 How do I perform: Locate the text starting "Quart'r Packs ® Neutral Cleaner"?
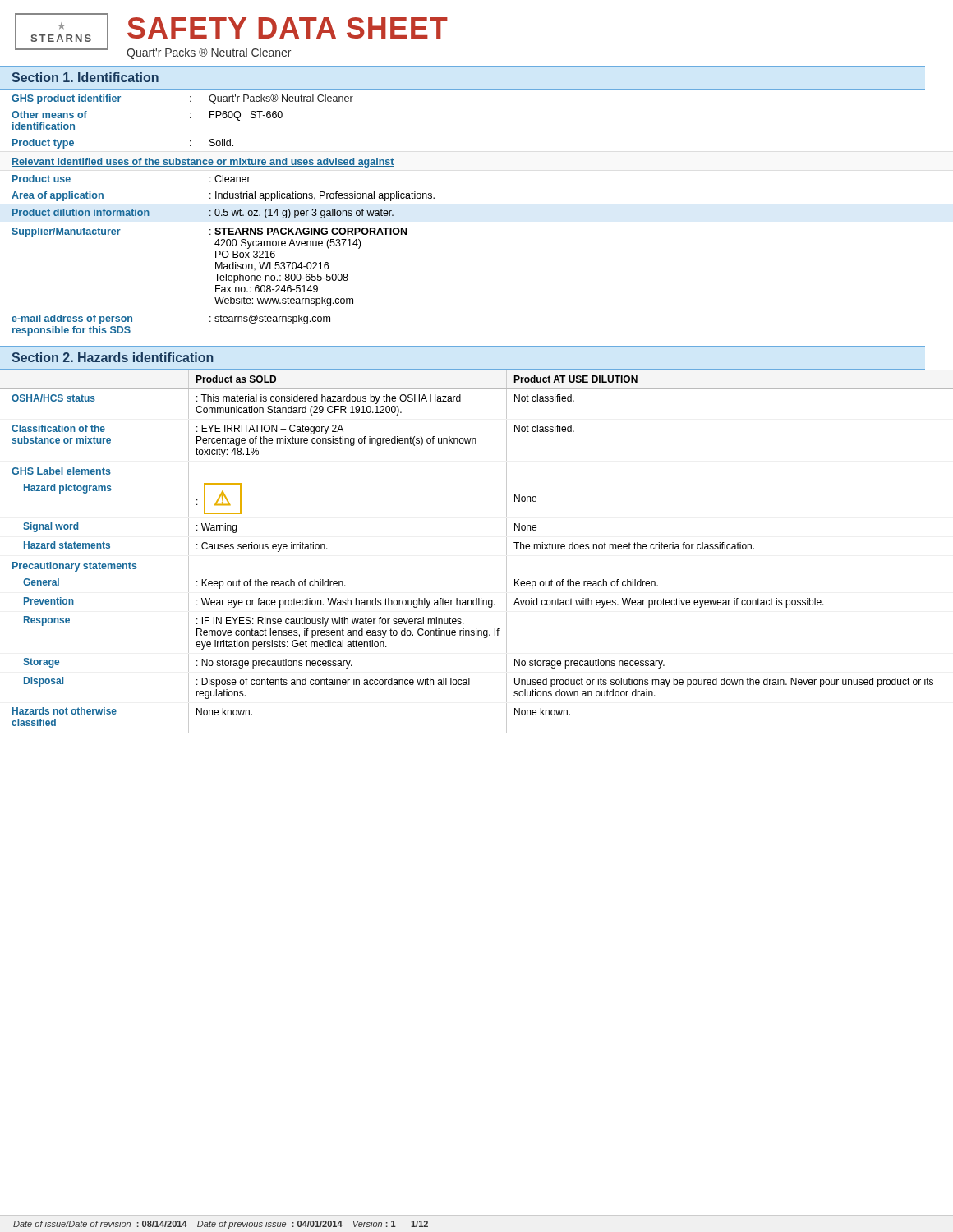click(x=209, y=52)
